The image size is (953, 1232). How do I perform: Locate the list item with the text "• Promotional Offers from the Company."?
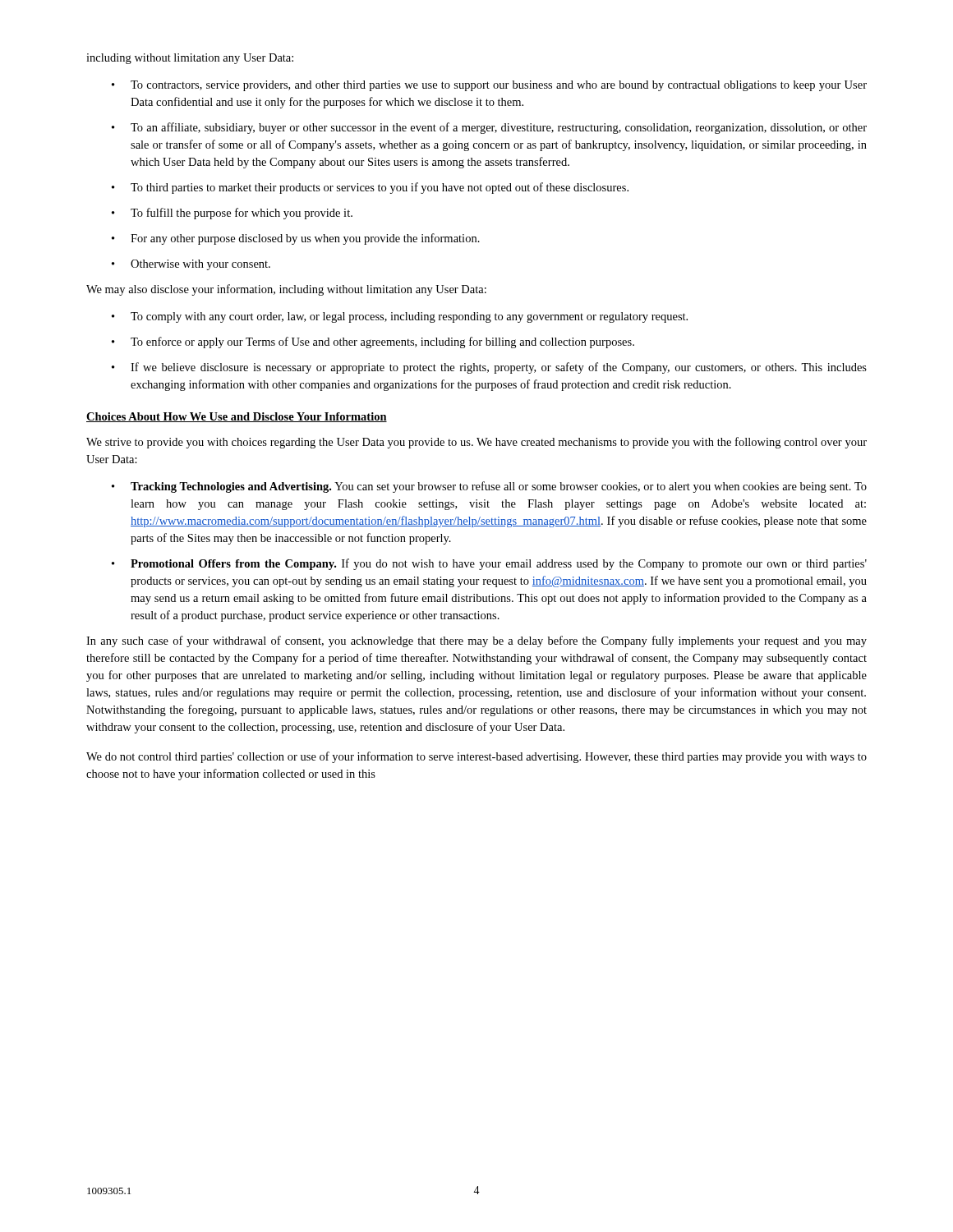[489, 590]
